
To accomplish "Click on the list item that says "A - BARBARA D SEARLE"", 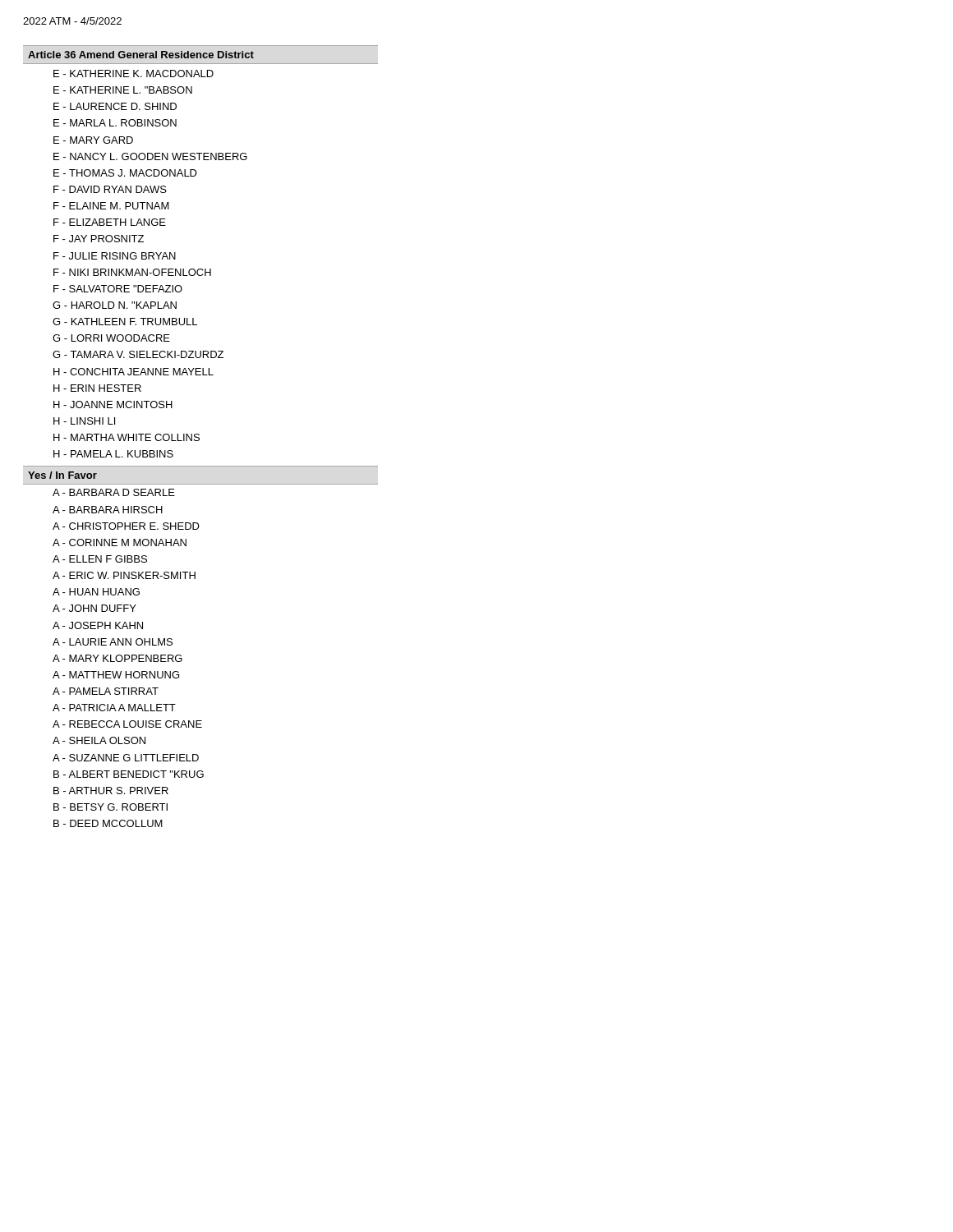I will point(114,493).
